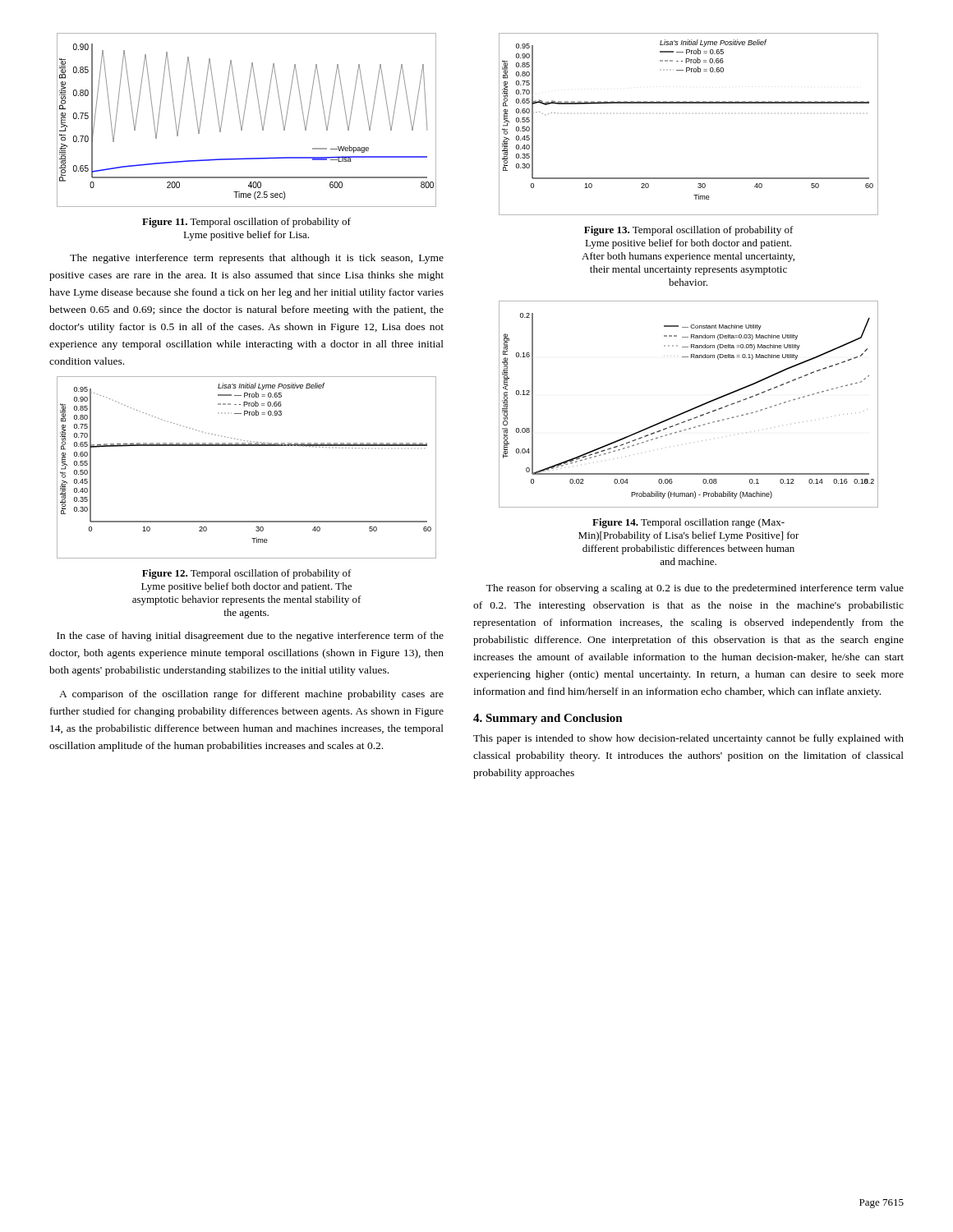This screenshot has height=1232, width=953.
Task: Locate the caption that opens with "Figure 13. Temporal oscillation of probability ofLyme"
Action: (x=688, y=256)
